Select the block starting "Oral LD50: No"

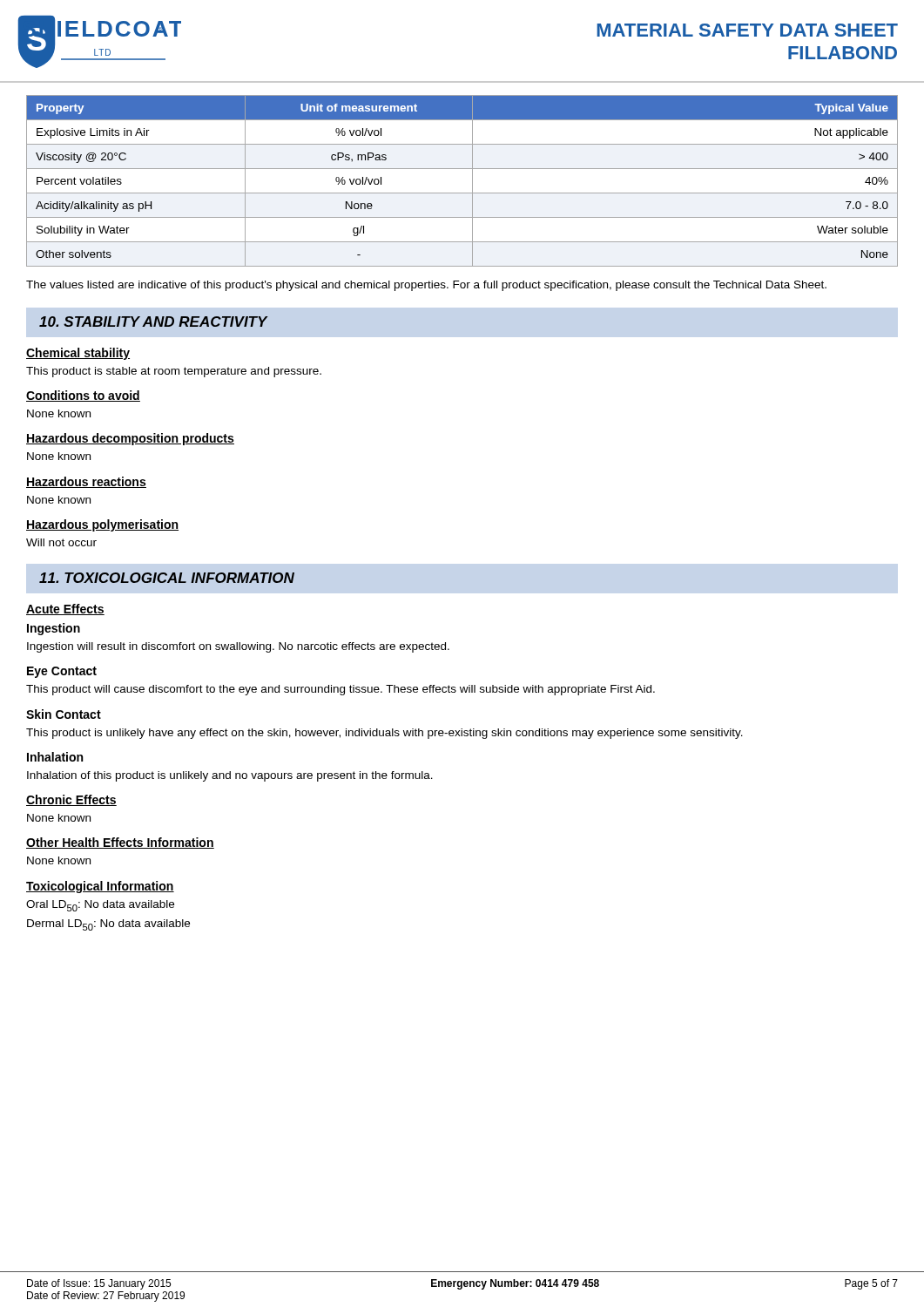[x=108, y=915]
